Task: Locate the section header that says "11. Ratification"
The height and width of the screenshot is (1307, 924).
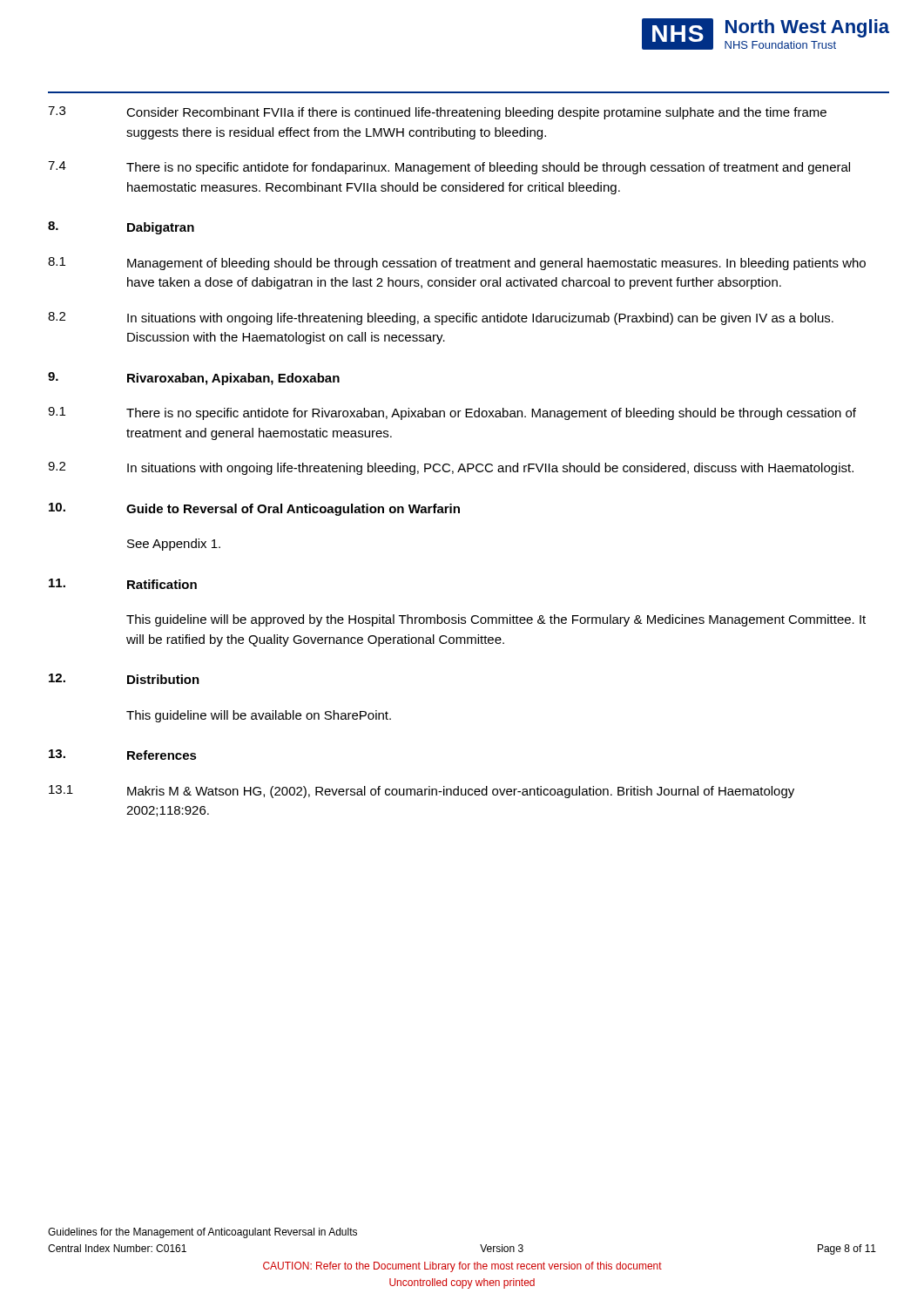Action: [59, 583]
